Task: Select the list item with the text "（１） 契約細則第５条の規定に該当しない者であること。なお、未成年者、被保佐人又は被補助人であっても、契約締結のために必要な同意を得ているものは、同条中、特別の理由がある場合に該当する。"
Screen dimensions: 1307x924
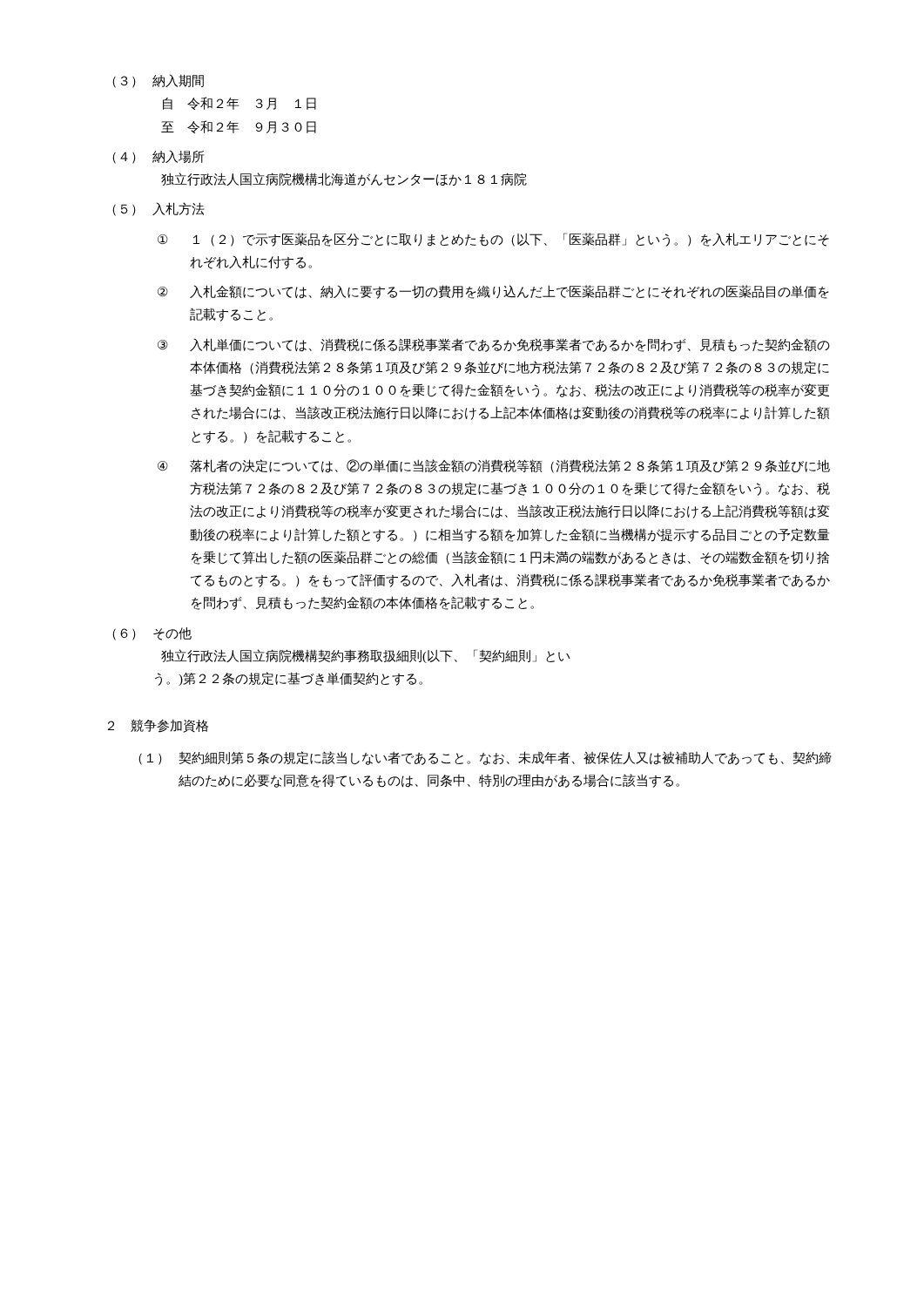Action: coord(484,769)
